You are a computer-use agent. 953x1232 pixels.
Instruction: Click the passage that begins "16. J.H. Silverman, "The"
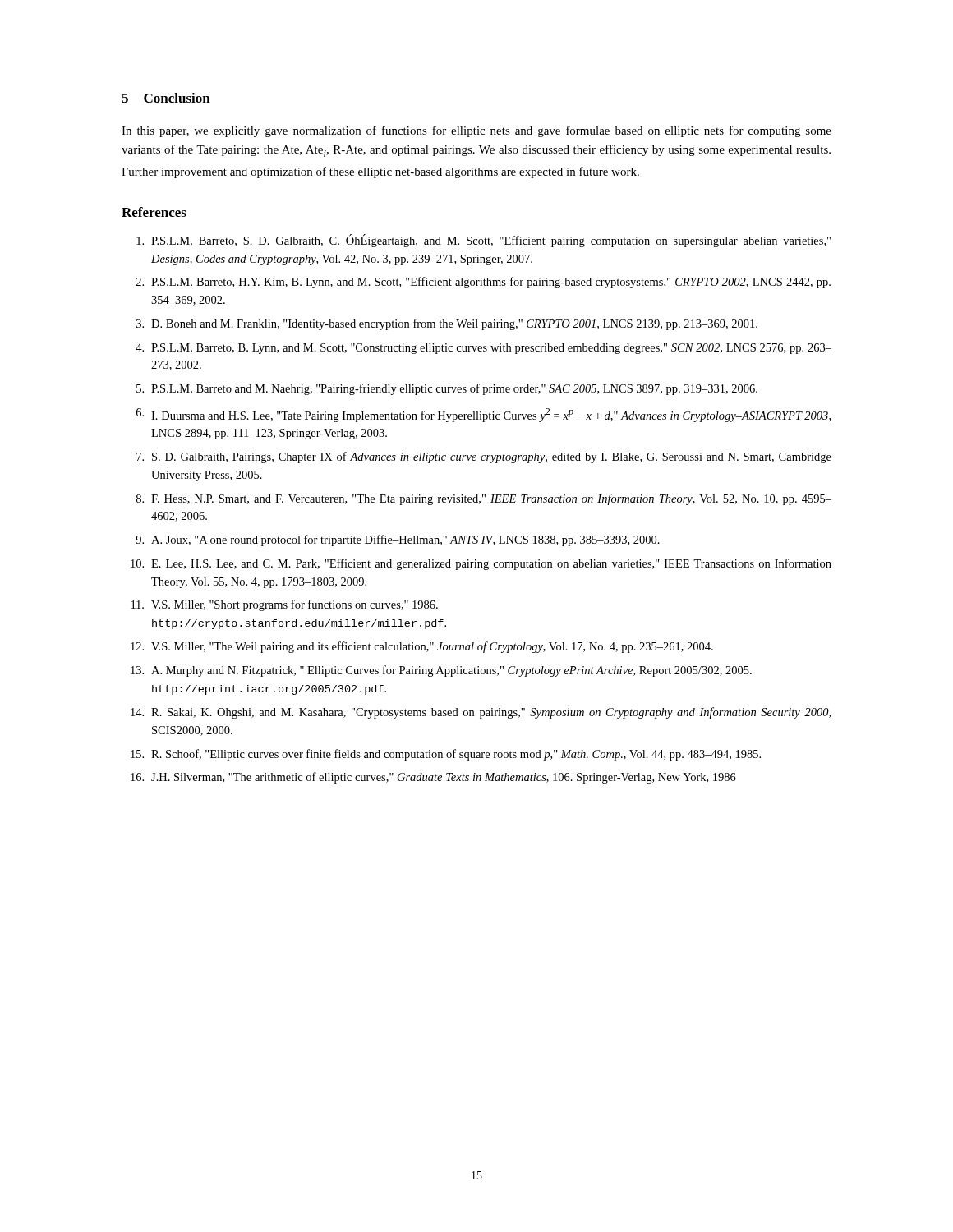[476, 778]
